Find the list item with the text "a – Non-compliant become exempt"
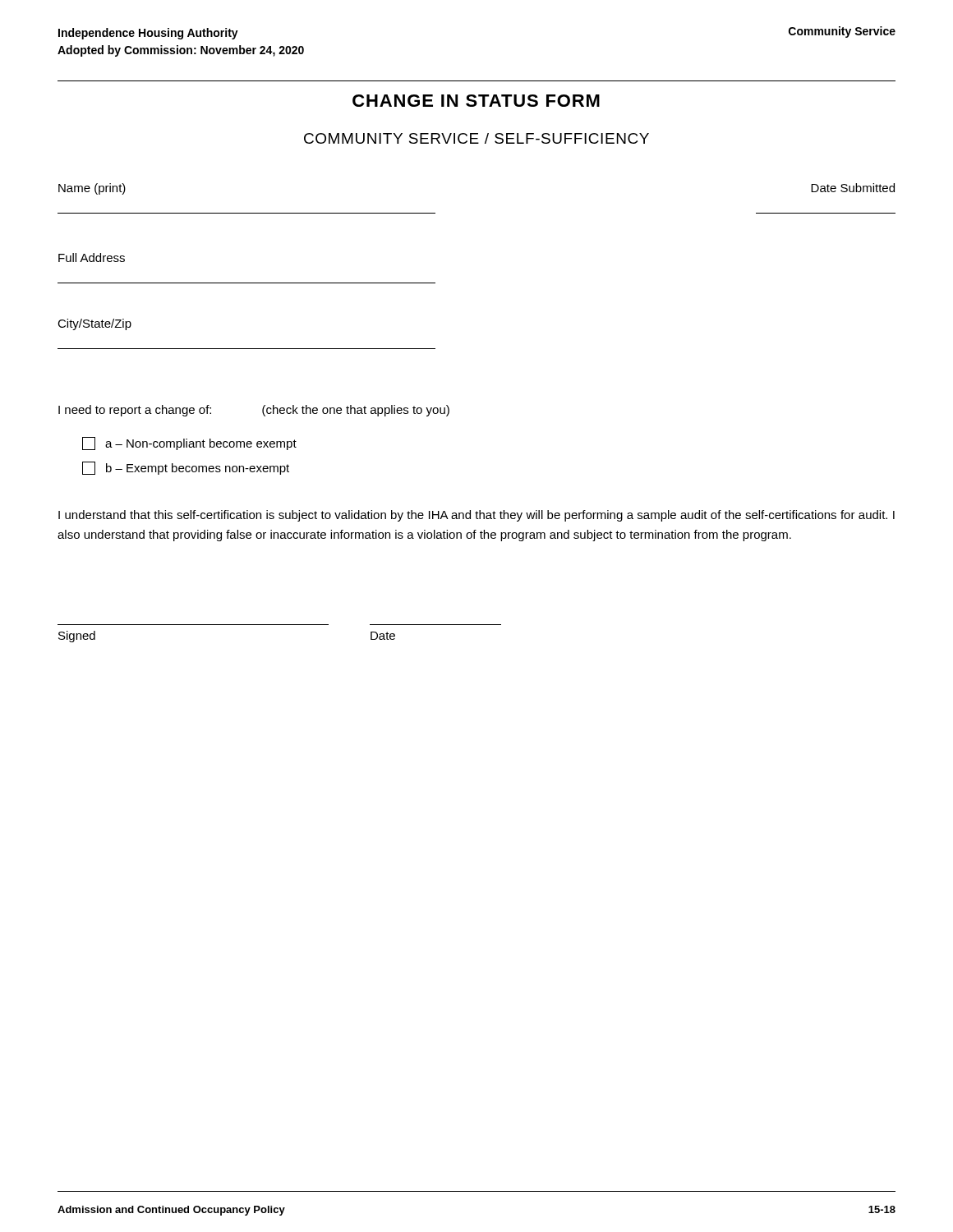 [x=189, y=444]
